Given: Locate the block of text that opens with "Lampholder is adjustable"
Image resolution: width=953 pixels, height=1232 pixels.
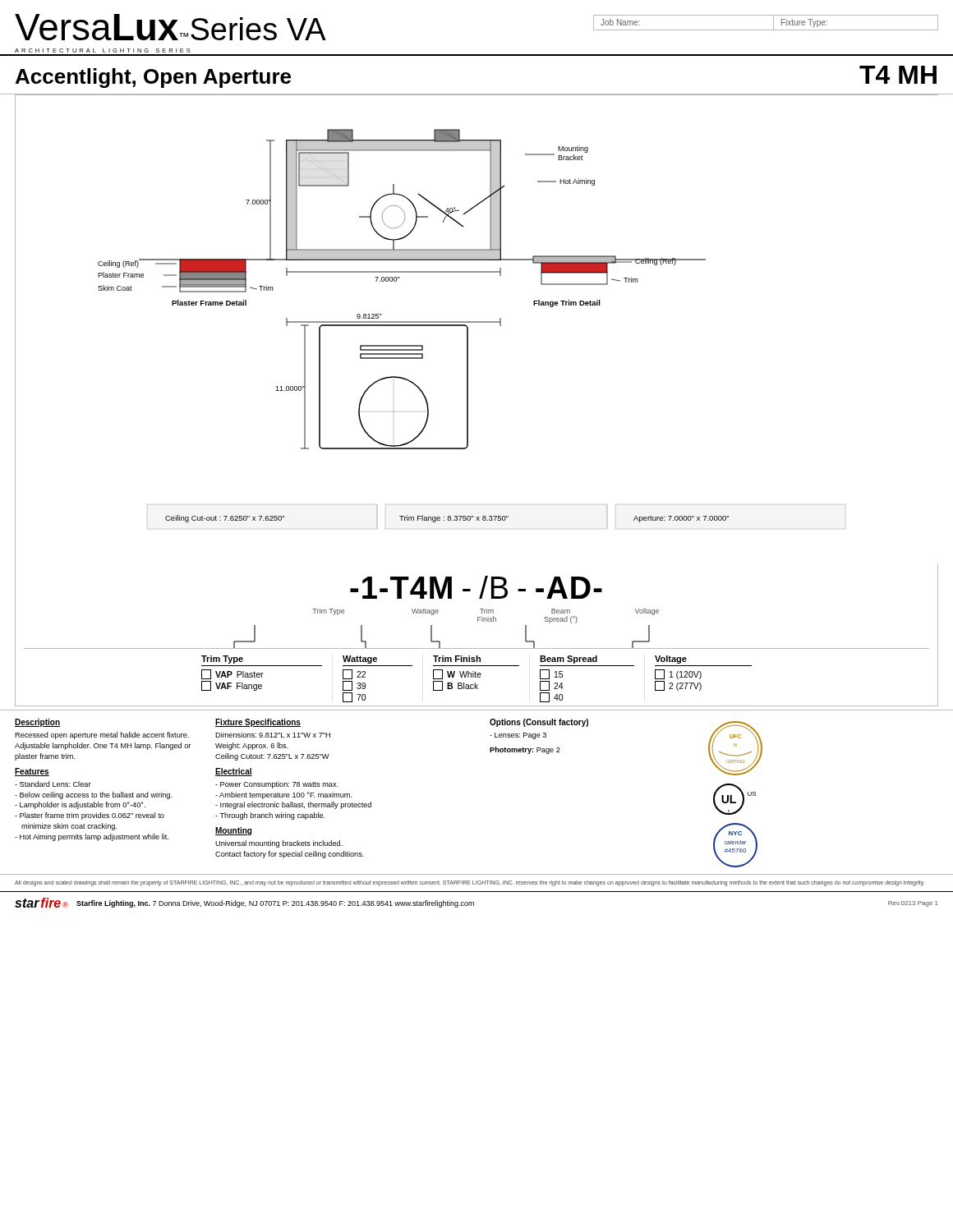Looking at the screenshot, I should point(80,805).
